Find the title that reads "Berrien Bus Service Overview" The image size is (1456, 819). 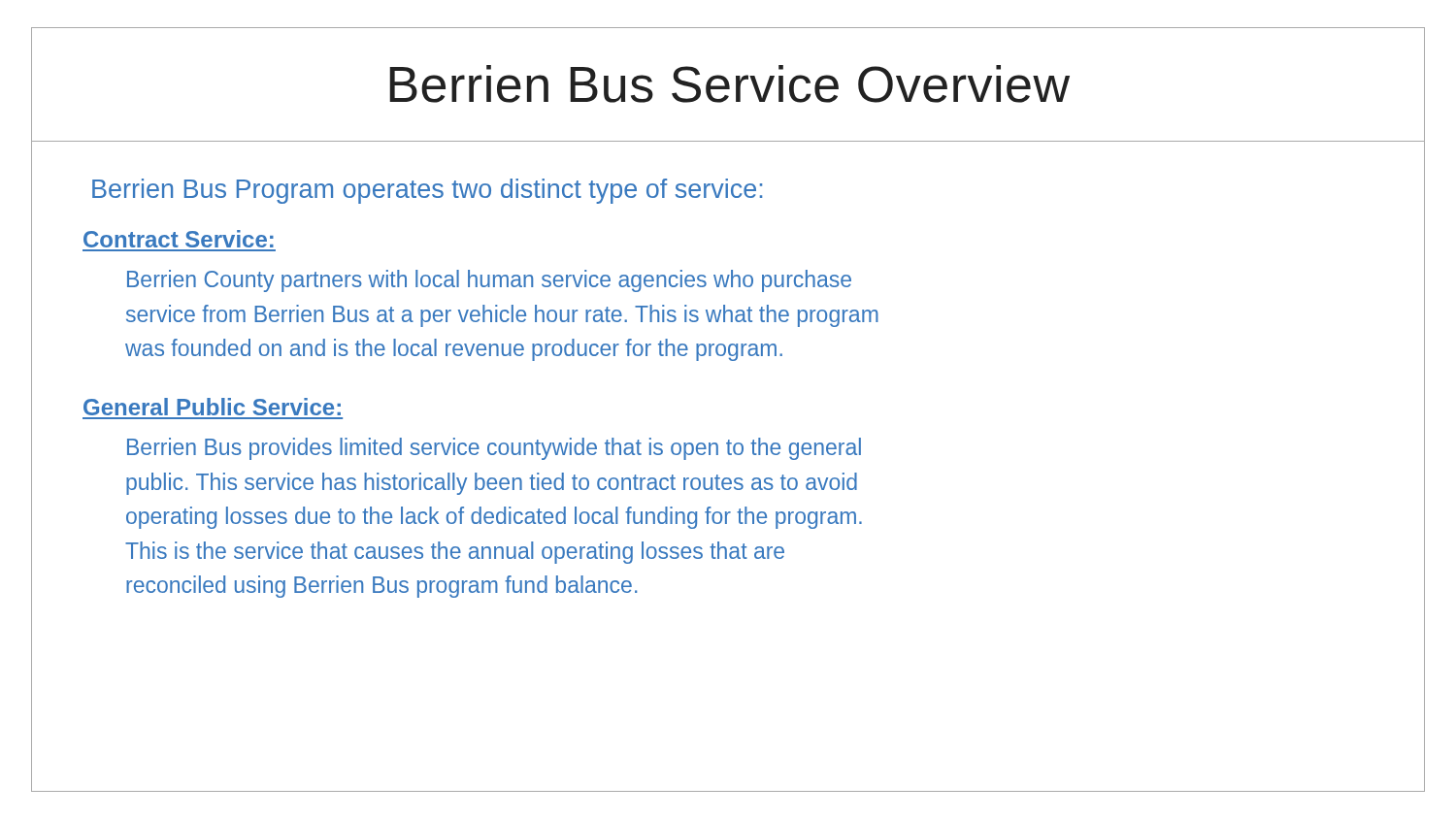(x=728, y=84)
